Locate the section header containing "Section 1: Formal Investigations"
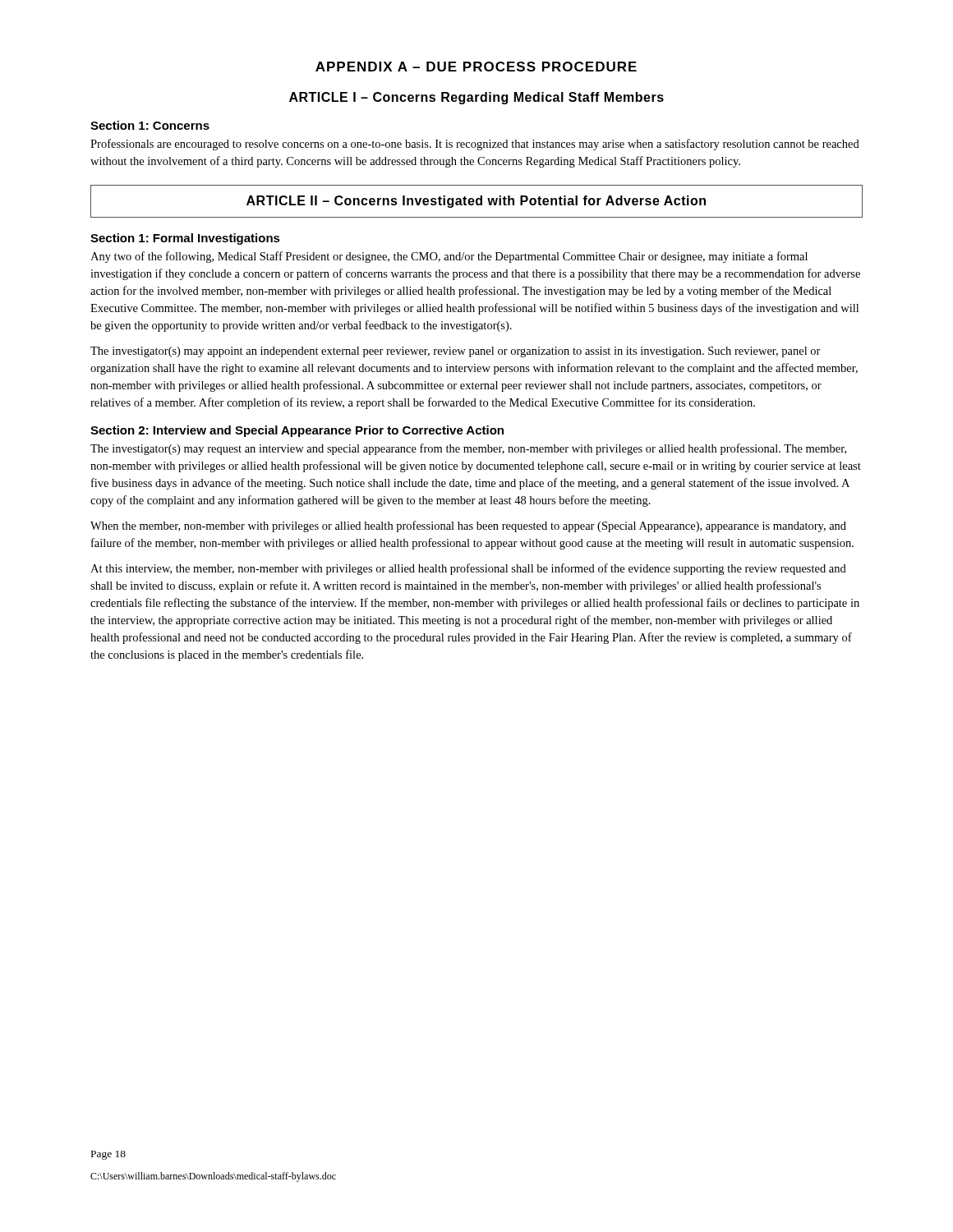 click(x=185, y=239)
